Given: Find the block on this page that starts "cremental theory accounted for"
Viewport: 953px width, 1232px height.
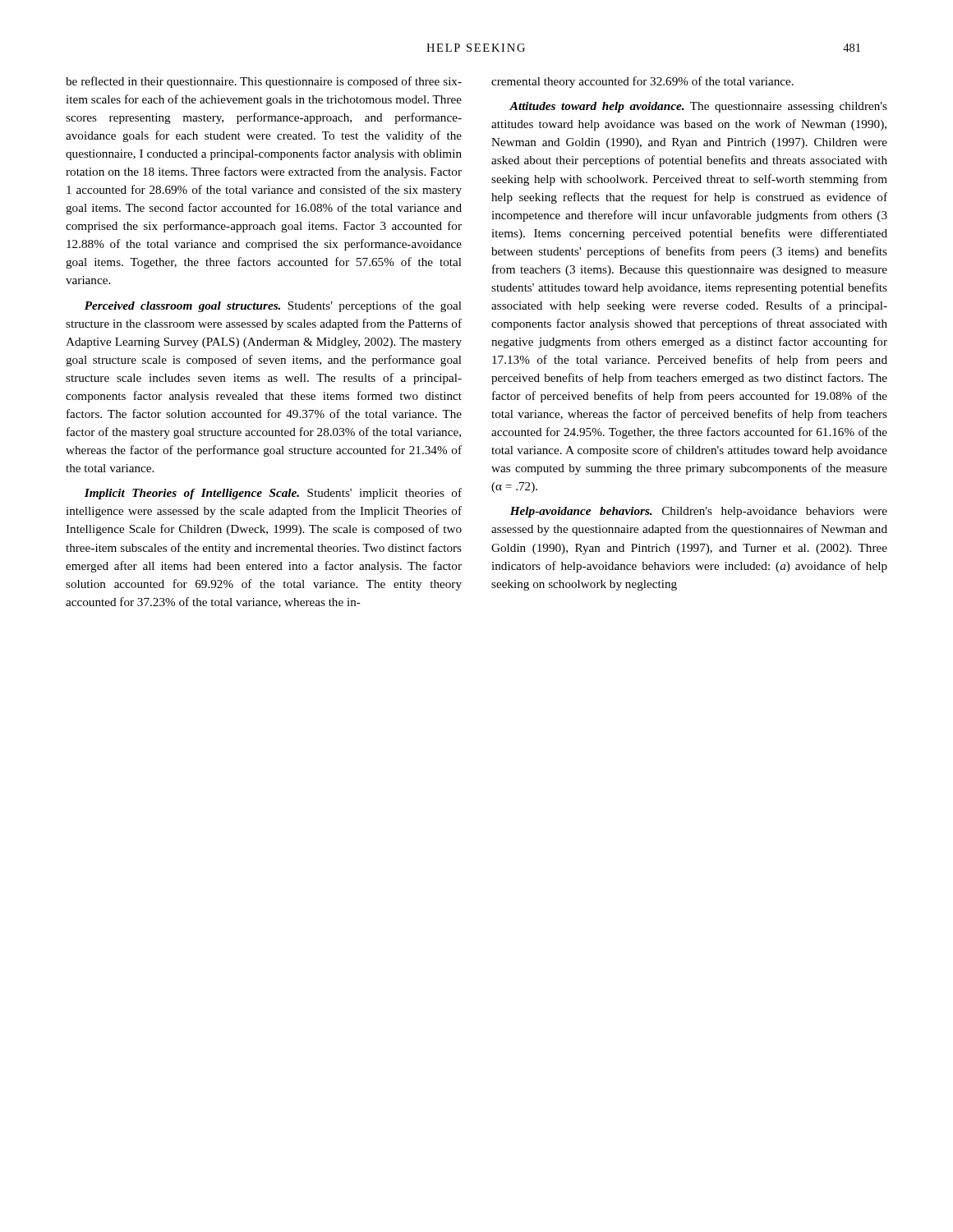Looking at the screenshot, I should (689, 81).
